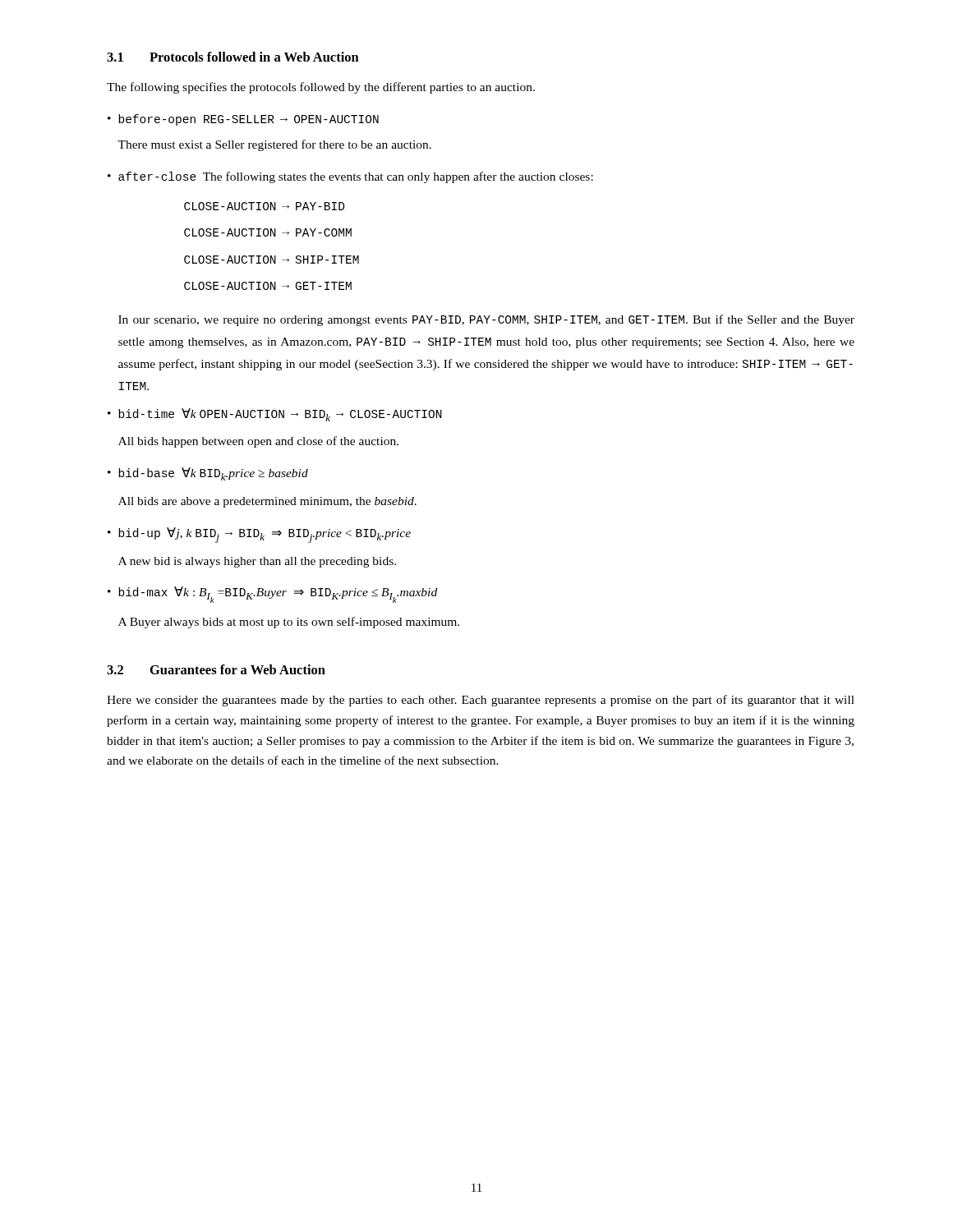Click the section header that begins "3.2 Guarantees for a Web"
Screen dimensions: 1232x953
pos(216,670)
